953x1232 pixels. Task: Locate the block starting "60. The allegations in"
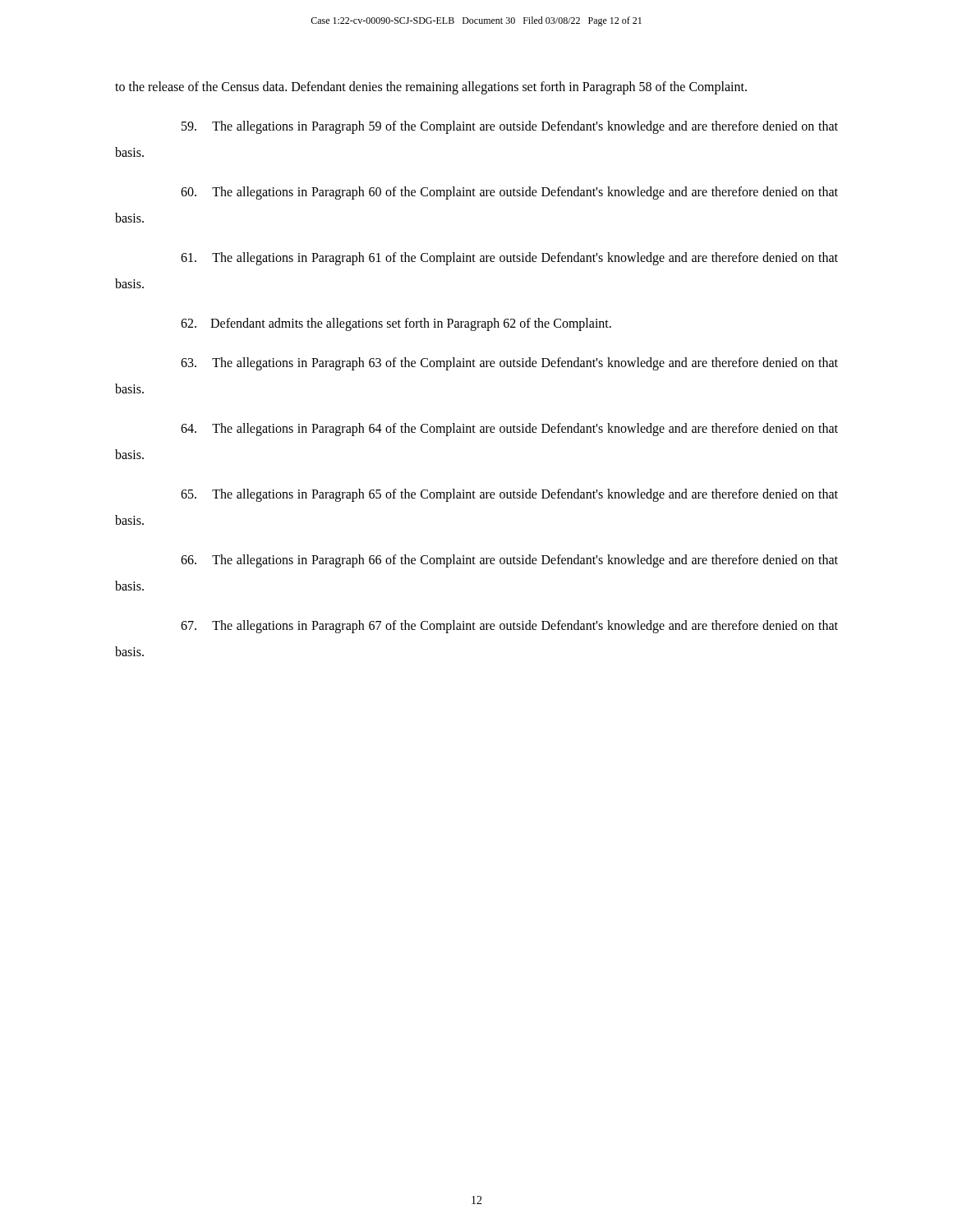tap(476, 205)
